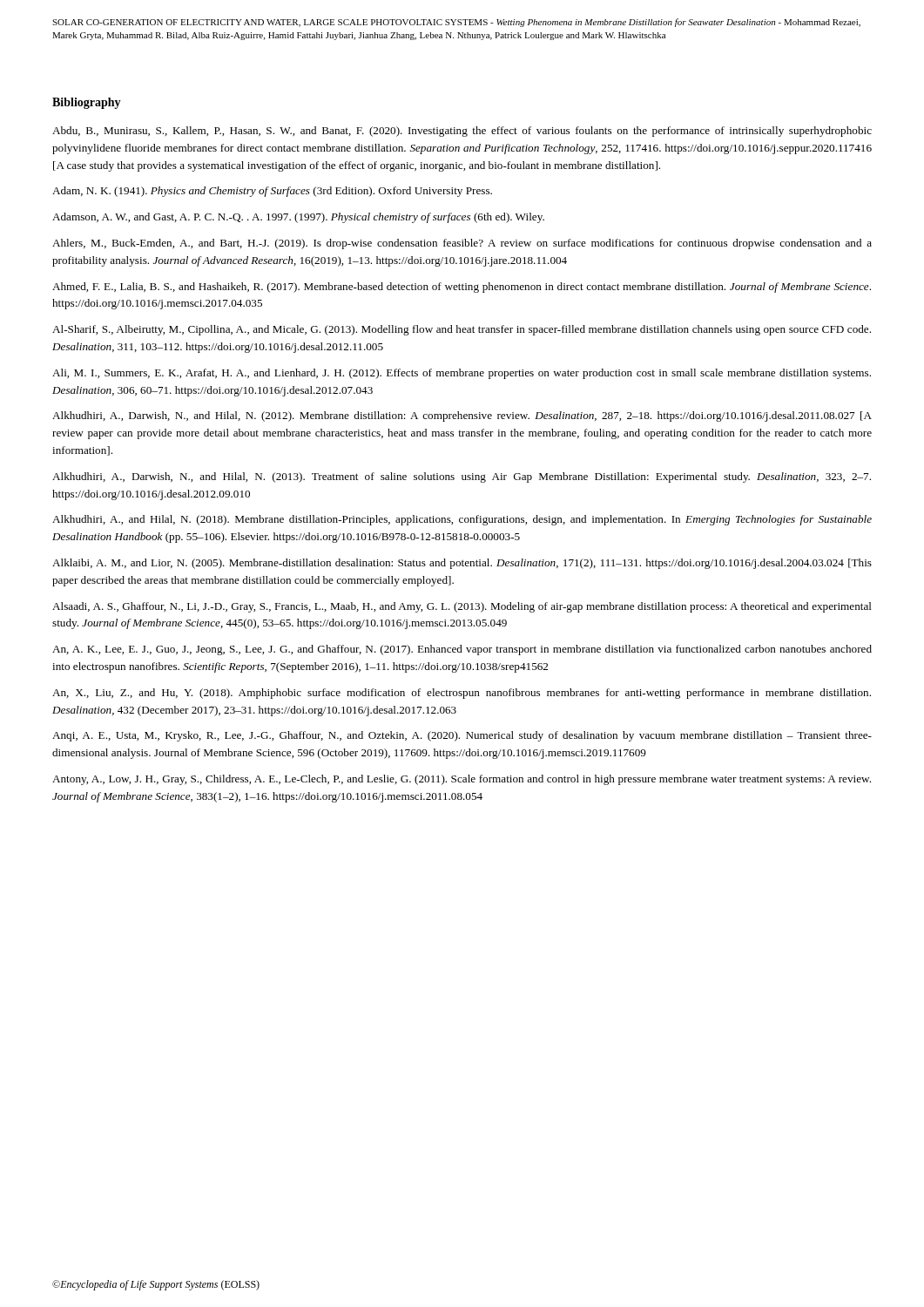The image size is (924, 1307).
Task: Select the text block with the text "Al-Sharif, S., Albeirutty, M., Cipollina, A.,"
Action: [x=462, y=338]
